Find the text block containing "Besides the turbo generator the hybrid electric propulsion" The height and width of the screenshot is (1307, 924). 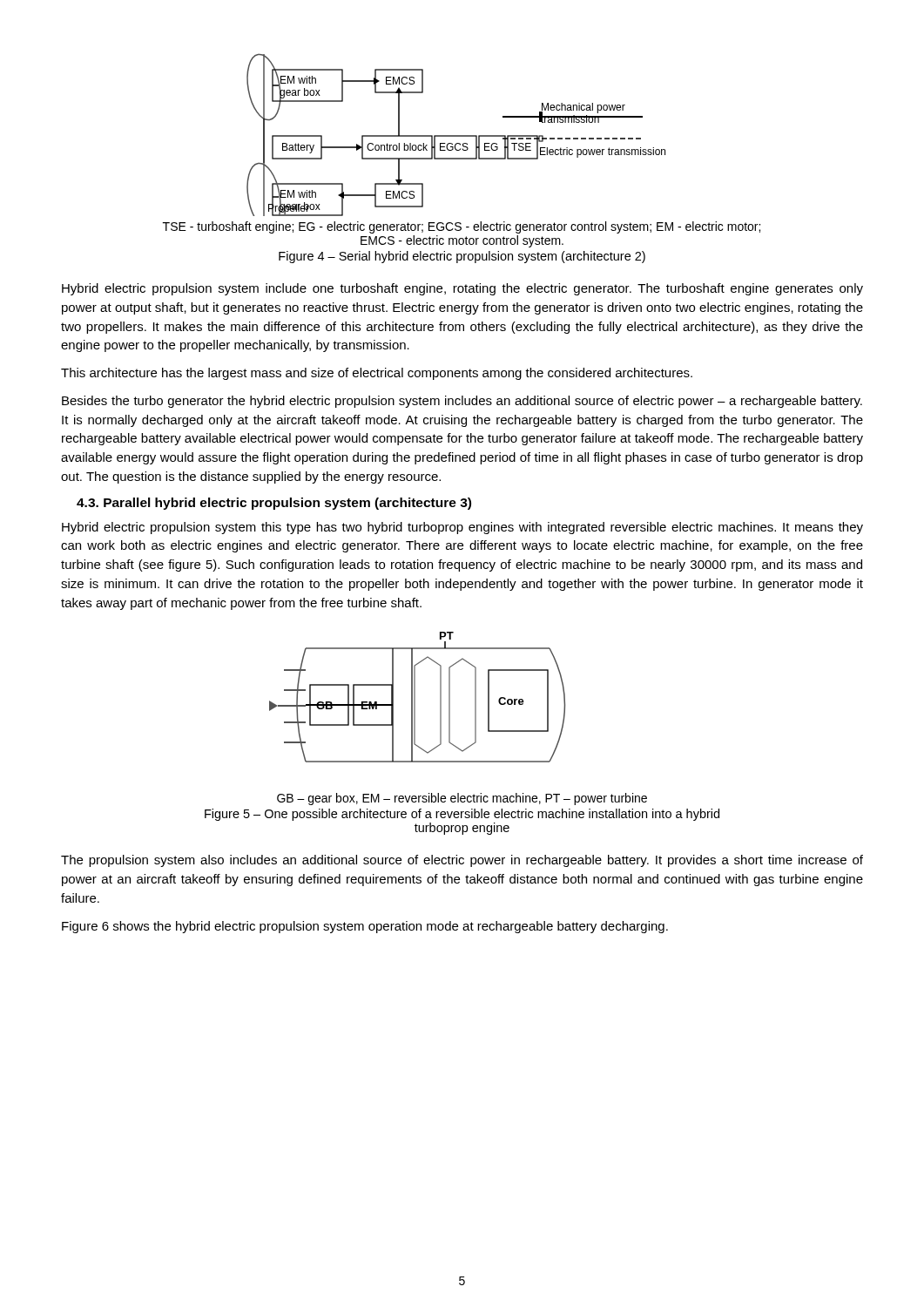tap(462, 438)
